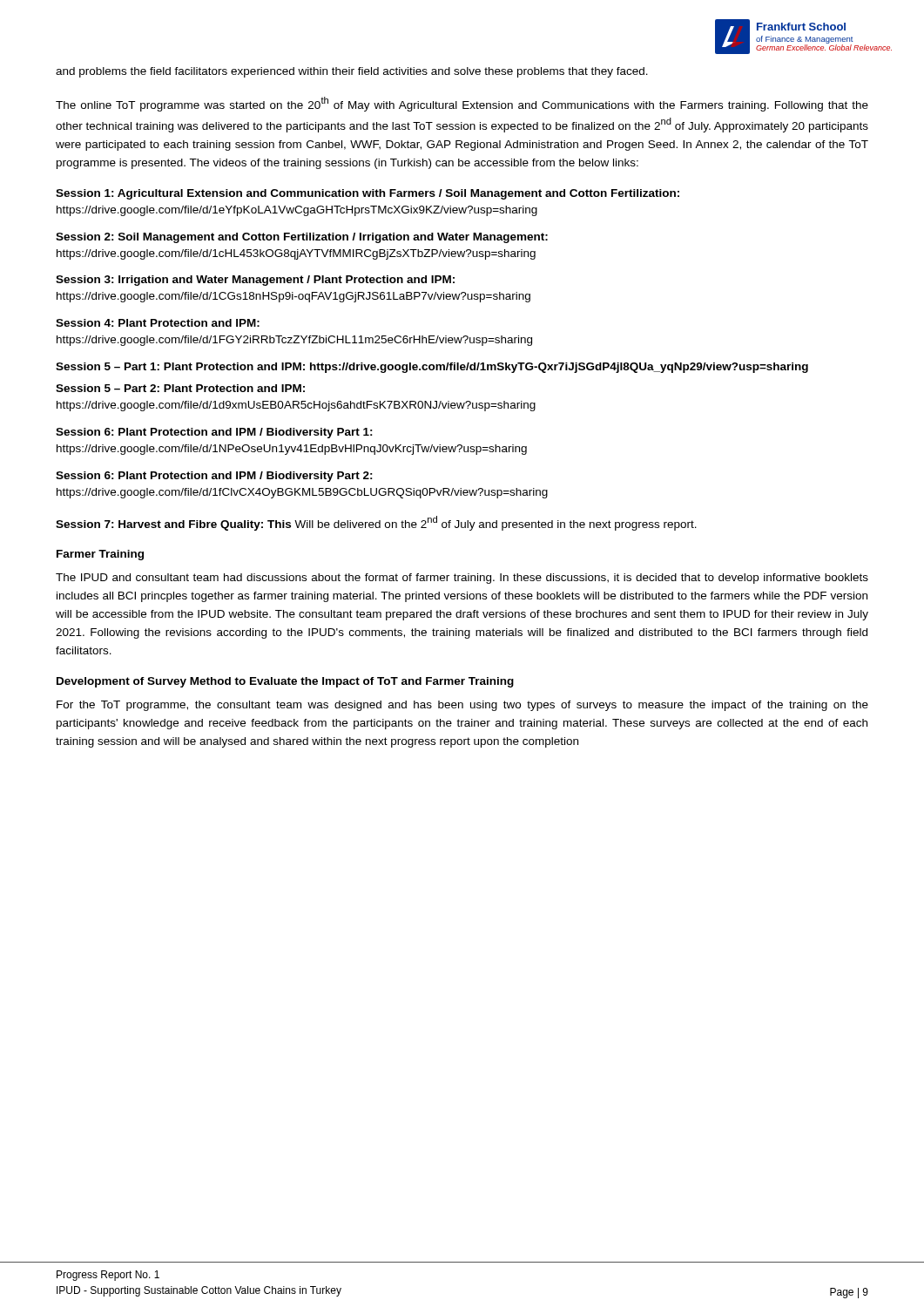Locate the section header that reads "Session 5 – Part 1: Plant Protection"
924x1307 pixels.
432,367
